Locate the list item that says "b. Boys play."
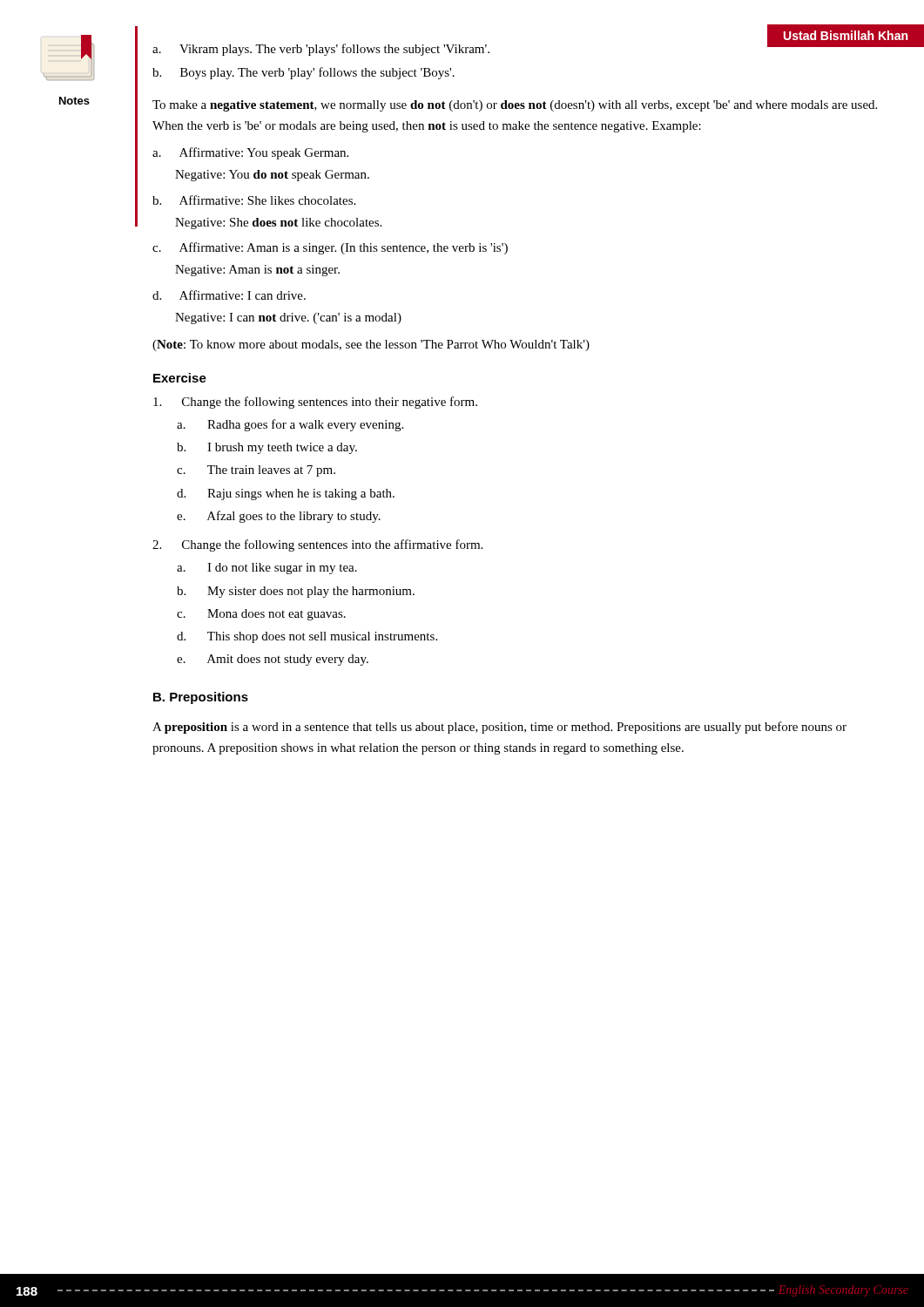924x1307 pixels. 304,72
